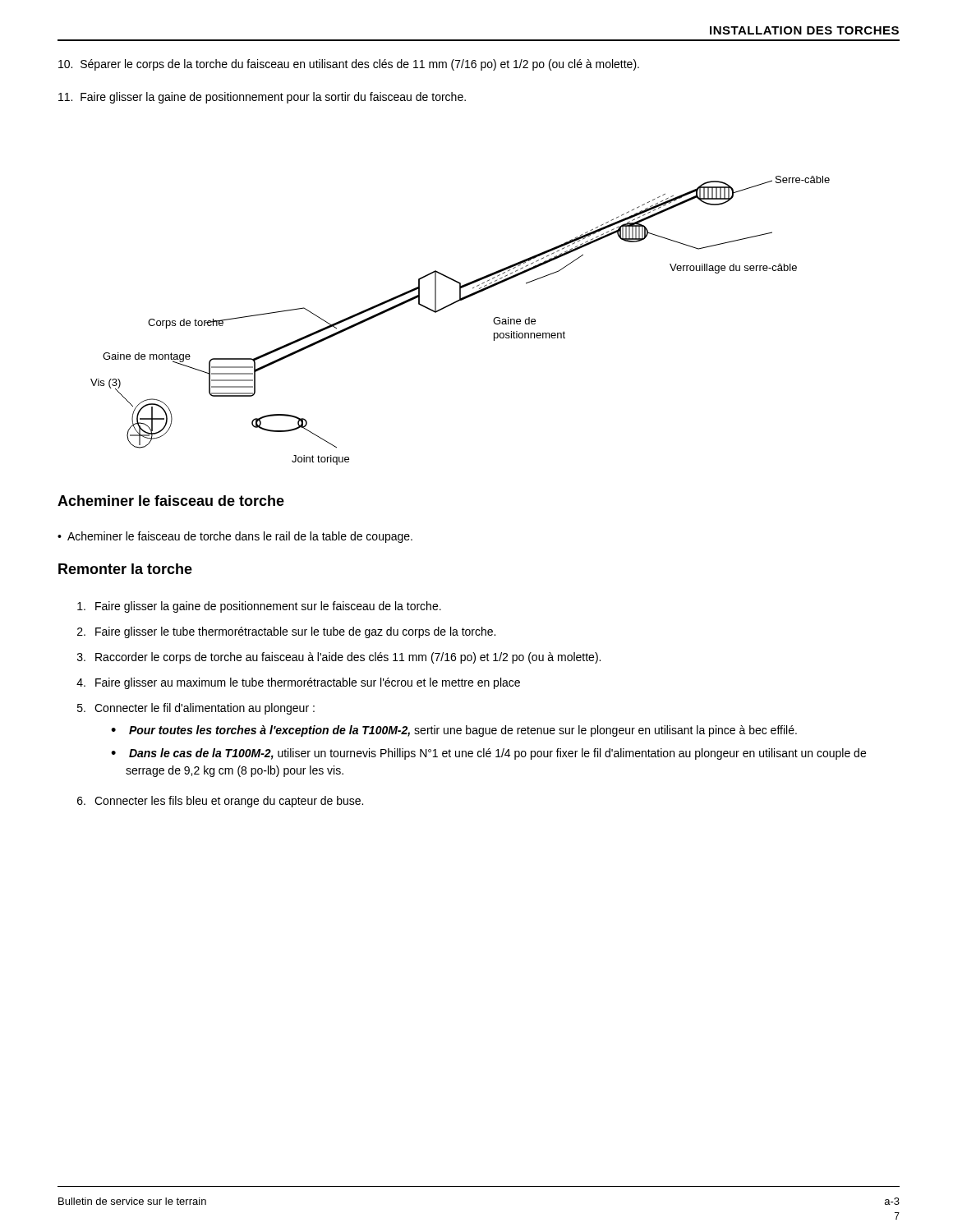
Task: Find the engineering diagram
Action: 479,300
